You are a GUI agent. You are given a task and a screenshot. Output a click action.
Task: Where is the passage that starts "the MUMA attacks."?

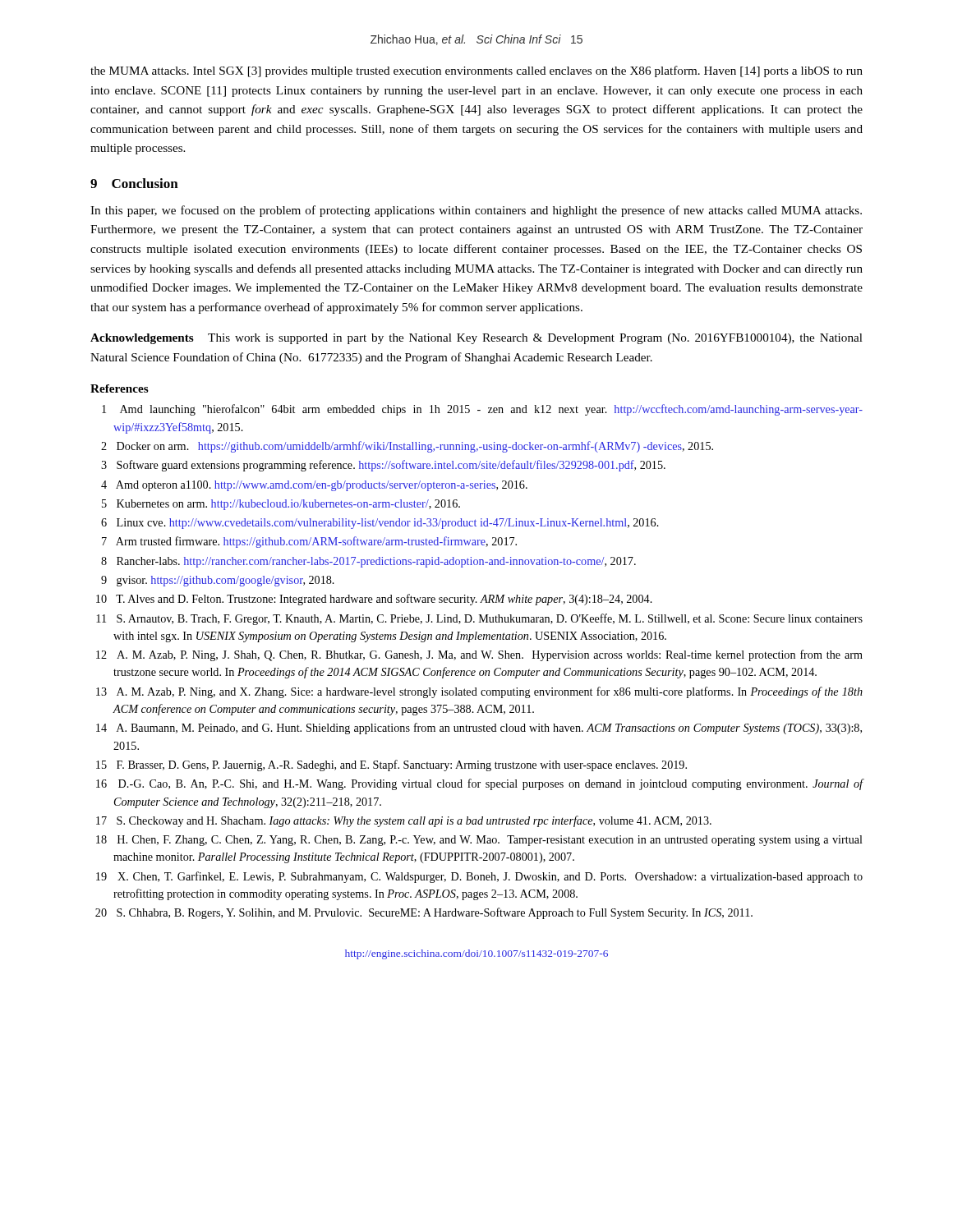(x=476, y=109)
